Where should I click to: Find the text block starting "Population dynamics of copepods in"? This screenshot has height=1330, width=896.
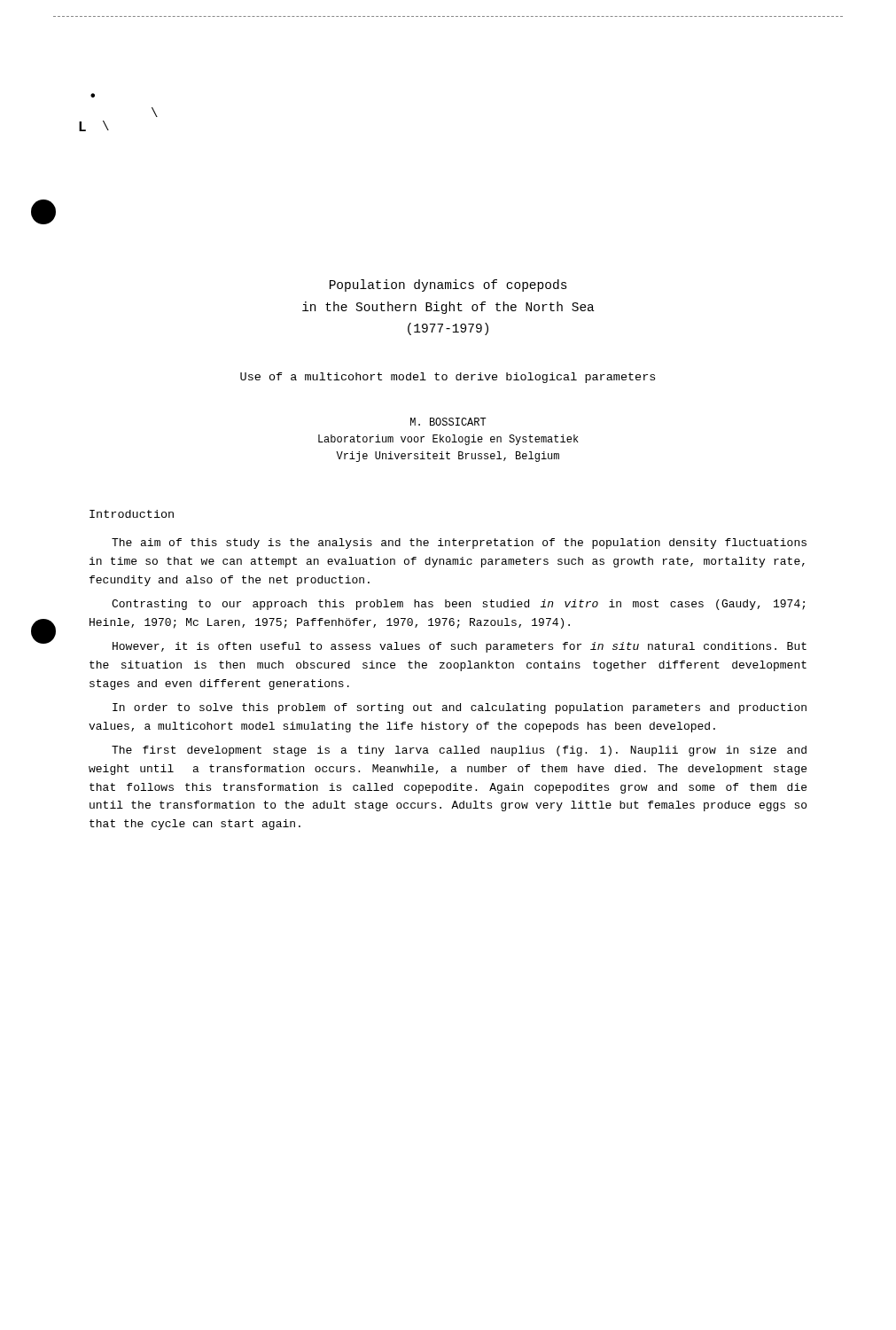point(448,307)
